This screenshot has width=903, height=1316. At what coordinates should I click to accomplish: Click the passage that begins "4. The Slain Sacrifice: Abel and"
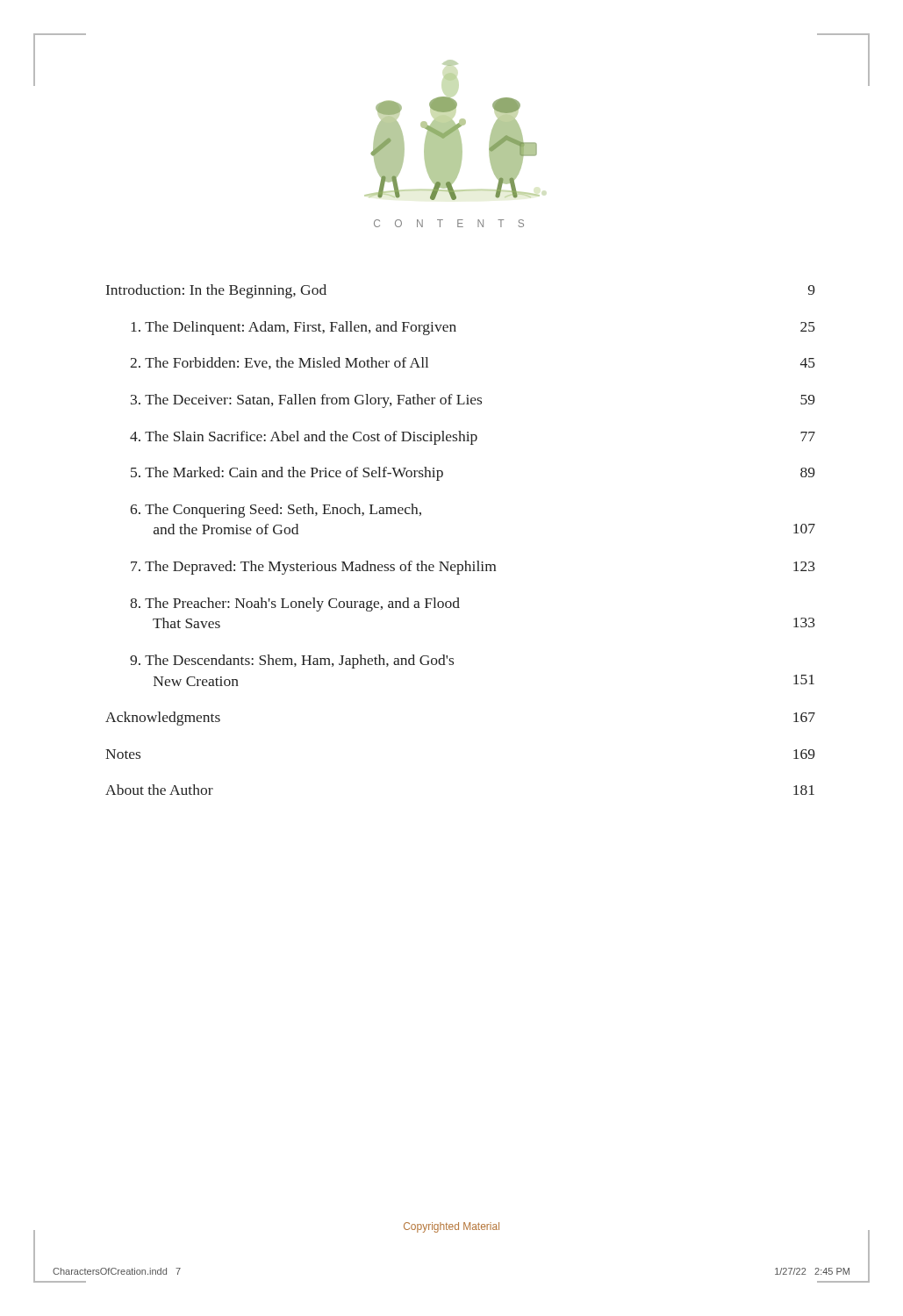[x=460, y=436]
